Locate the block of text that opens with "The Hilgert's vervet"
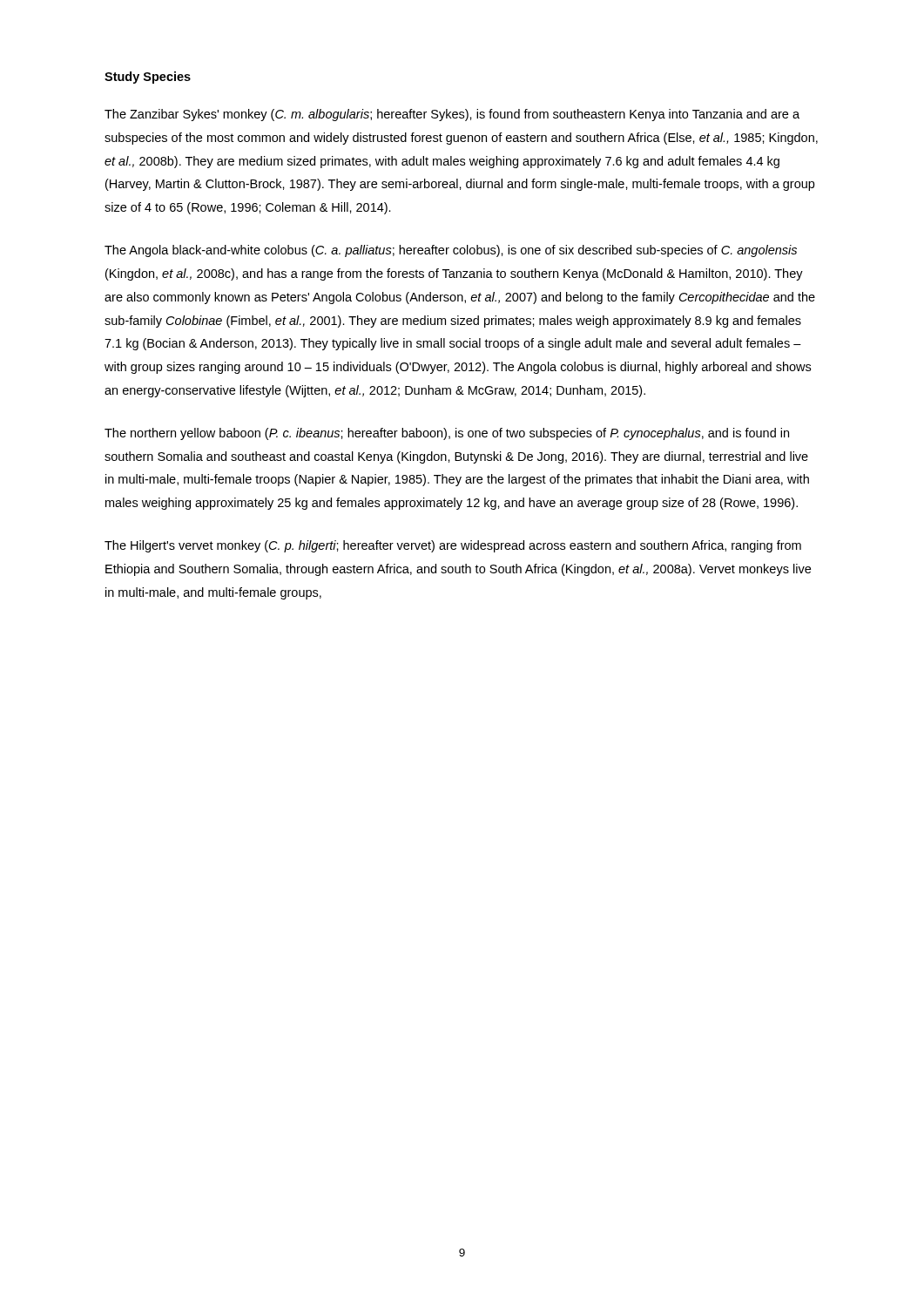This screenshot has width=924, height=1307. click(x=458, y=569)
